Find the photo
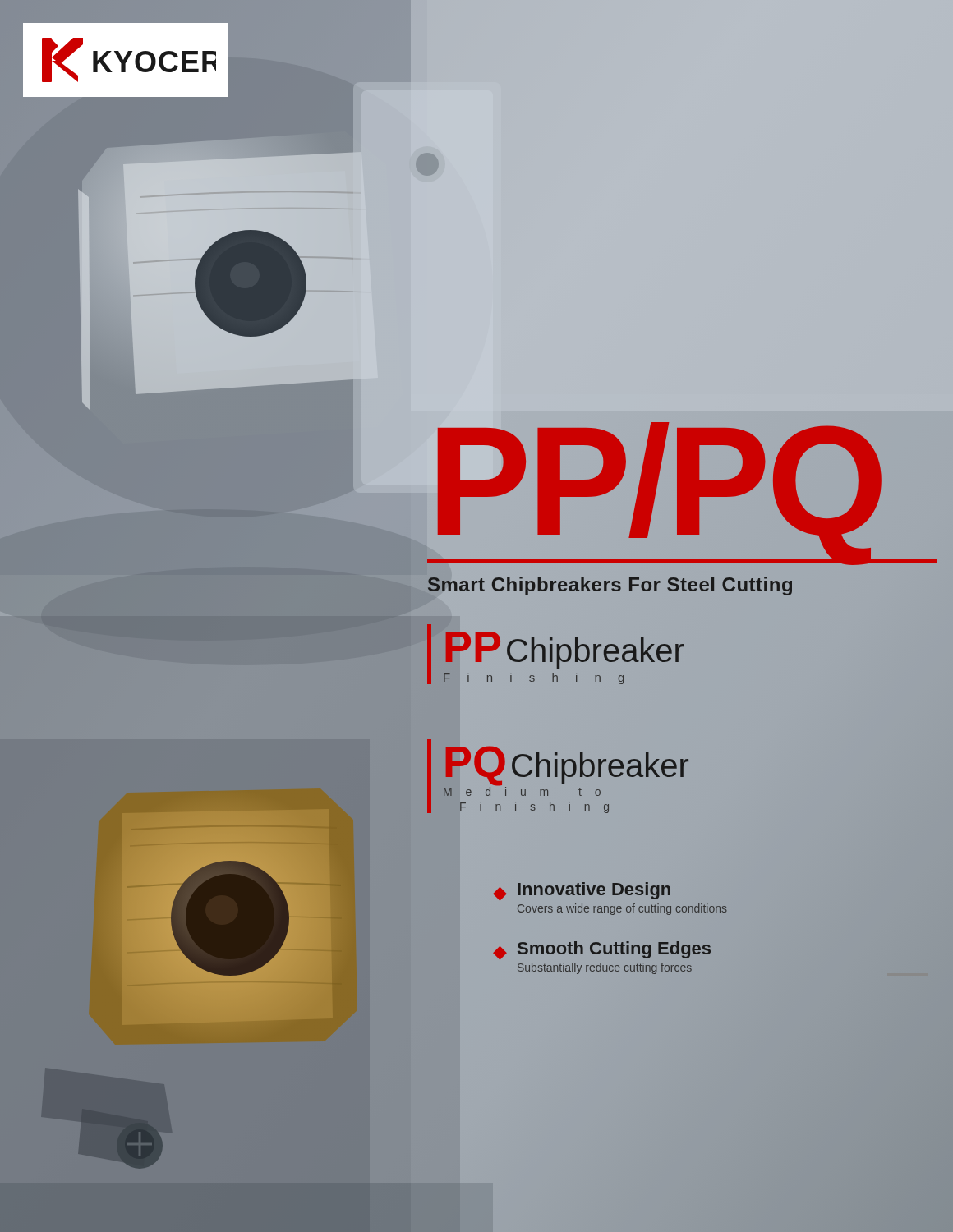 pos(476,616)
